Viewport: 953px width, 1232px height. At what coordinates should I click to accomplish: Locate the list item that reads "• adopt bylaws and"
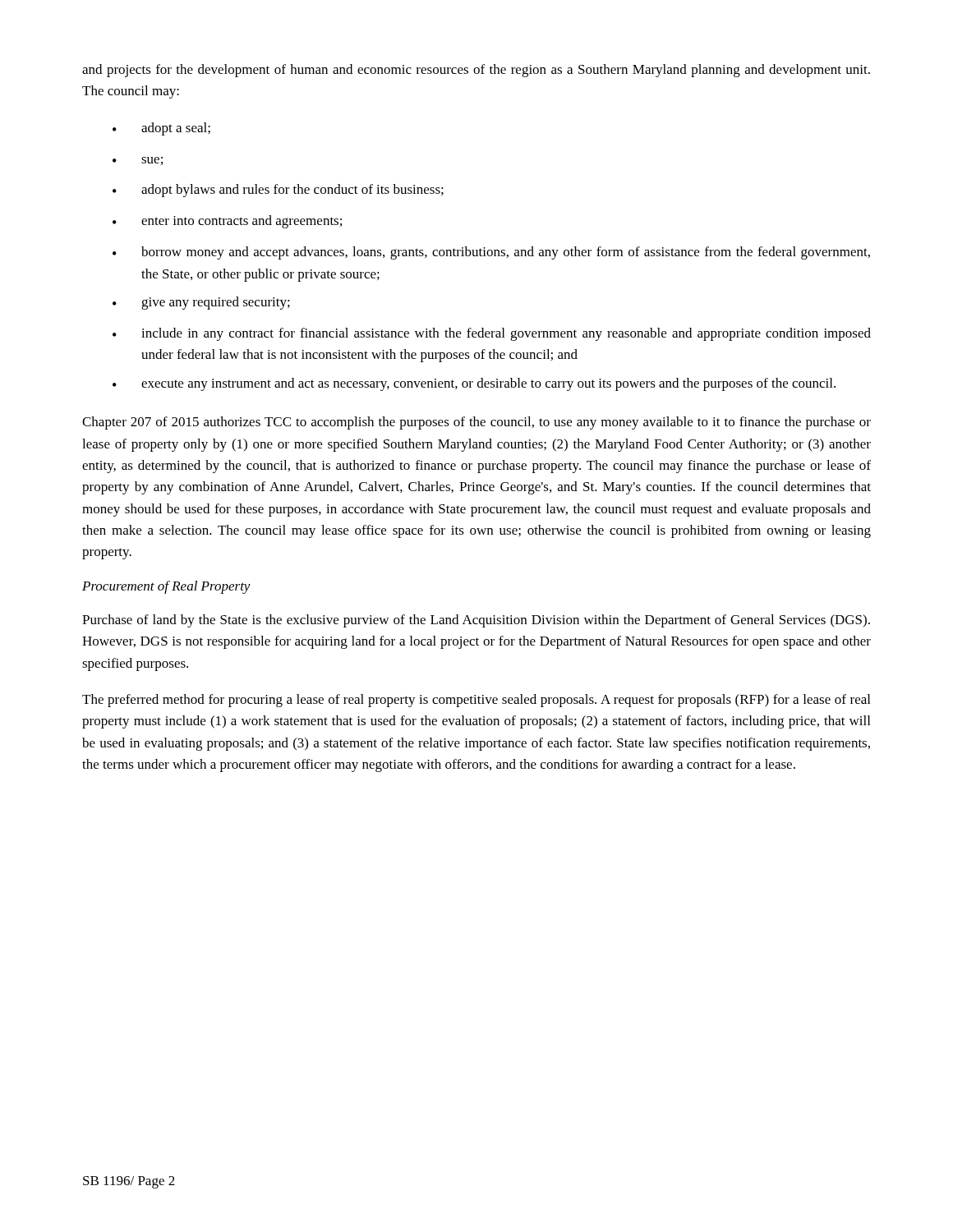pyautogui.click(x=278, y=191)
